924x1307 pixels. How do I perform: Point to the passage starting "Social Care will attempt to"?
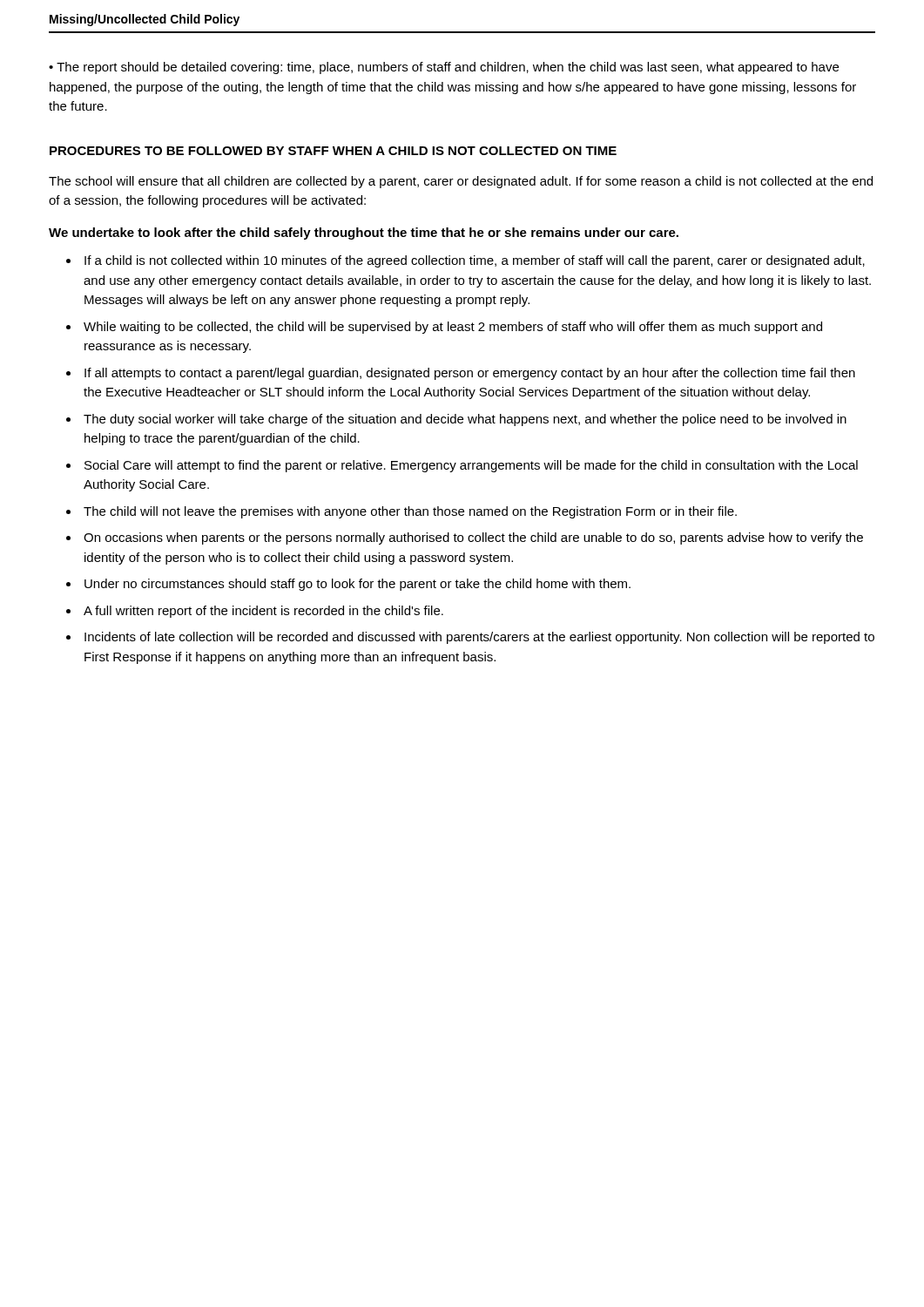click(471, 474)
